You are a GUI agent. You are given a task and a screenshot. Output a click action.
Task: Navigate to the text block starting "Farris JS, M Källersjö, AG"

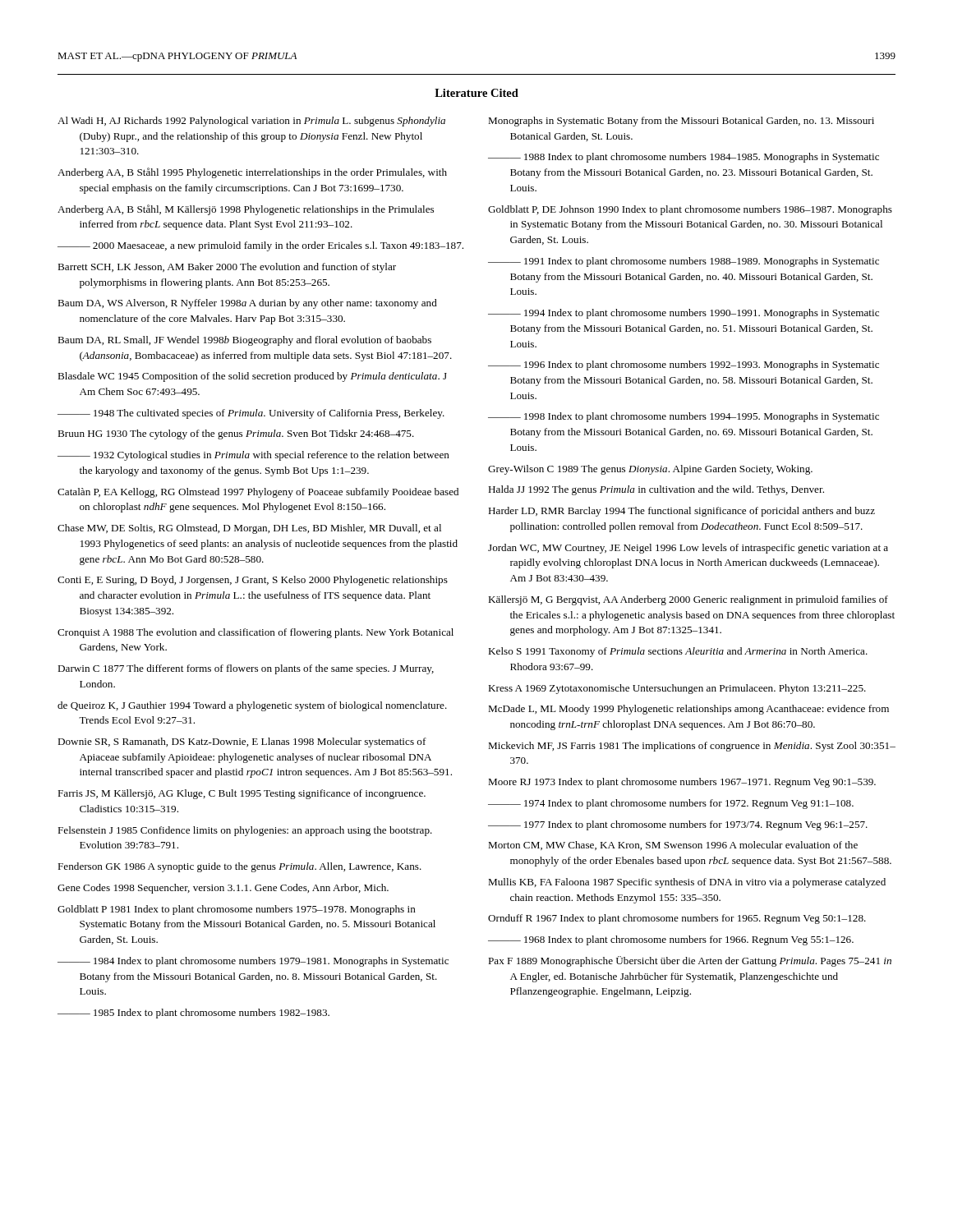pyautogui.click(x=242, y=801)
